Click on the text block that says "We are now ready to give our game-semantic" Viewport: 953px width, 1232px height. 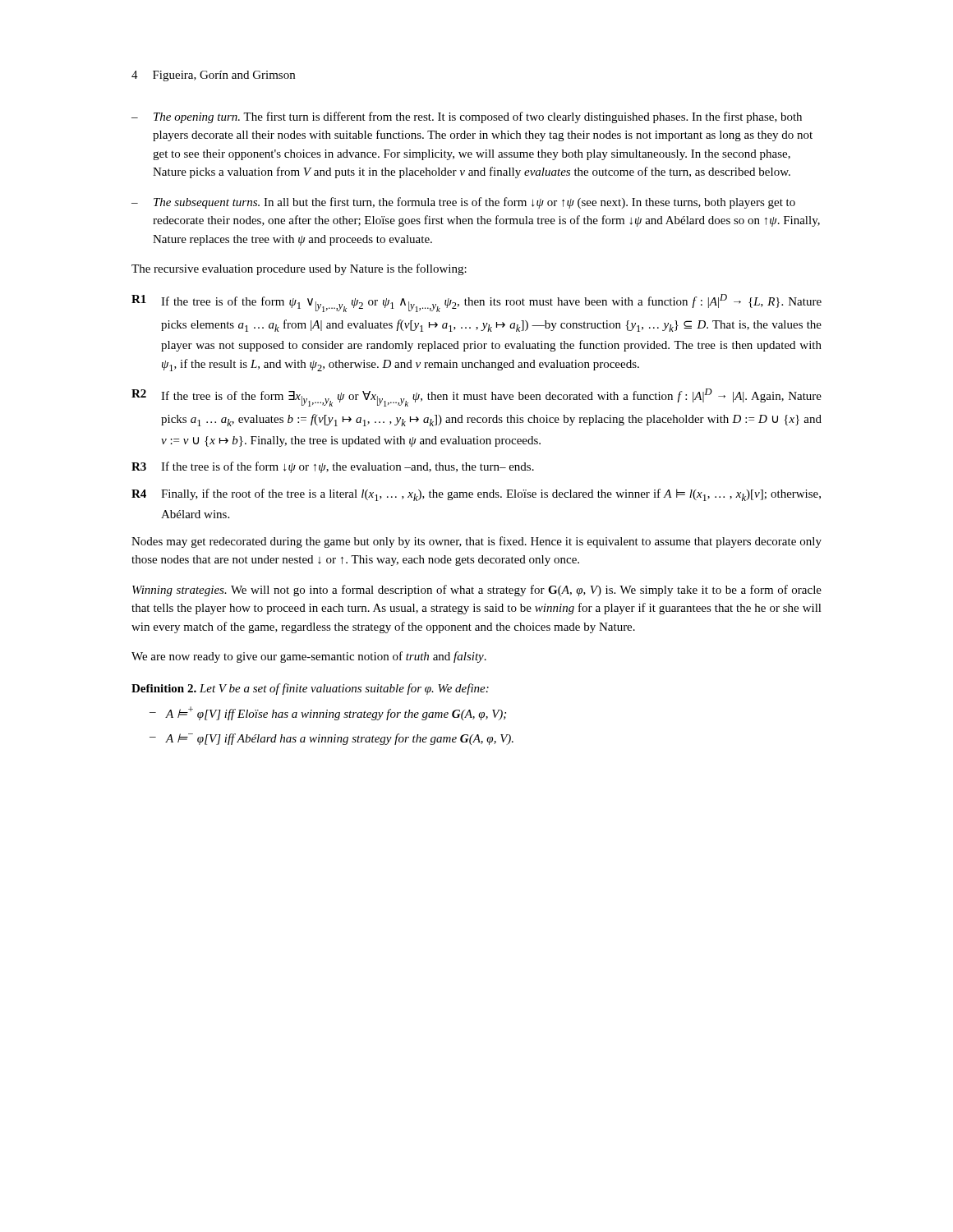(x=309, y=656)
